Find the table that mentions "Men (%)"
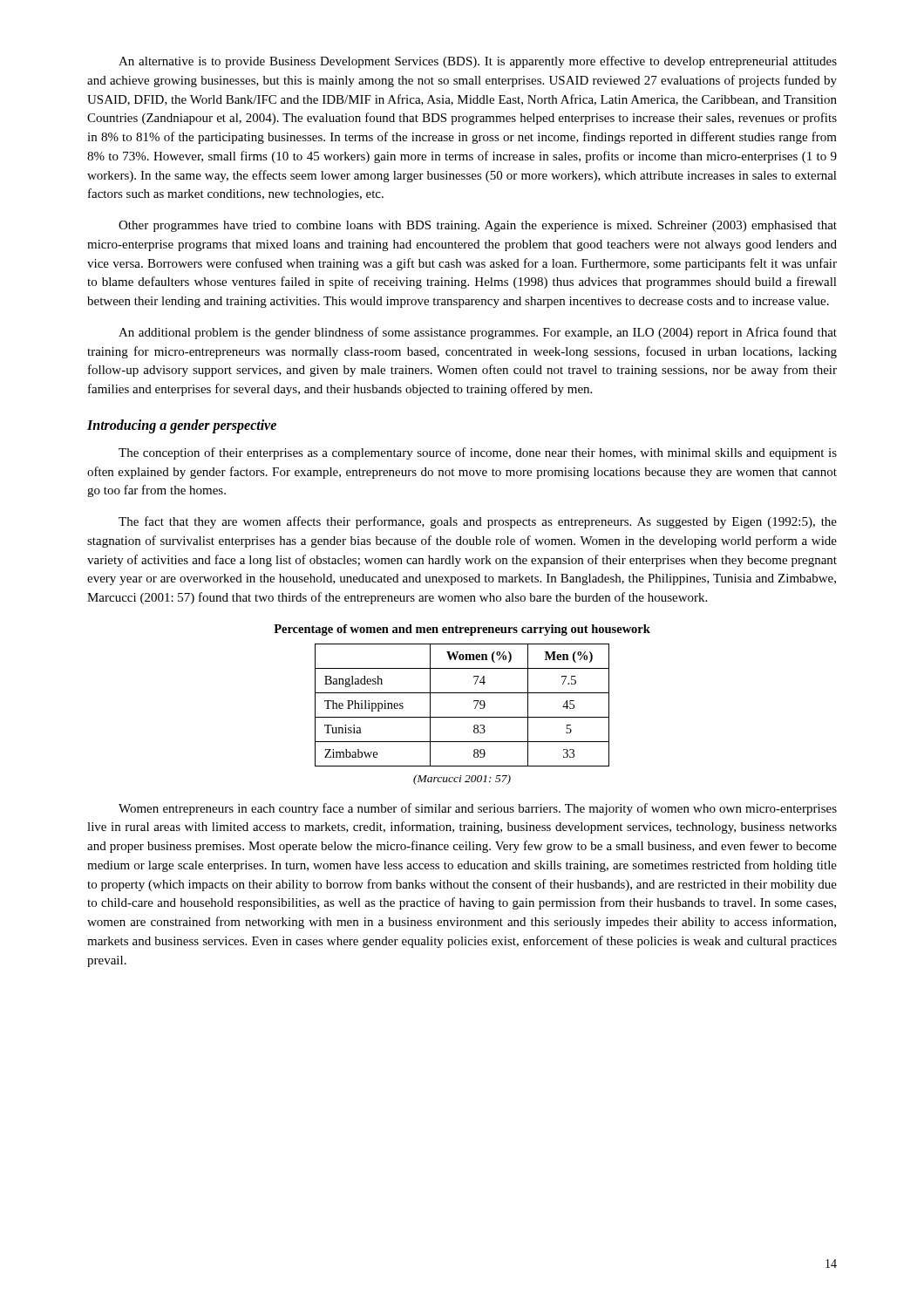924x1308 pixels. (x=462, y=705)
